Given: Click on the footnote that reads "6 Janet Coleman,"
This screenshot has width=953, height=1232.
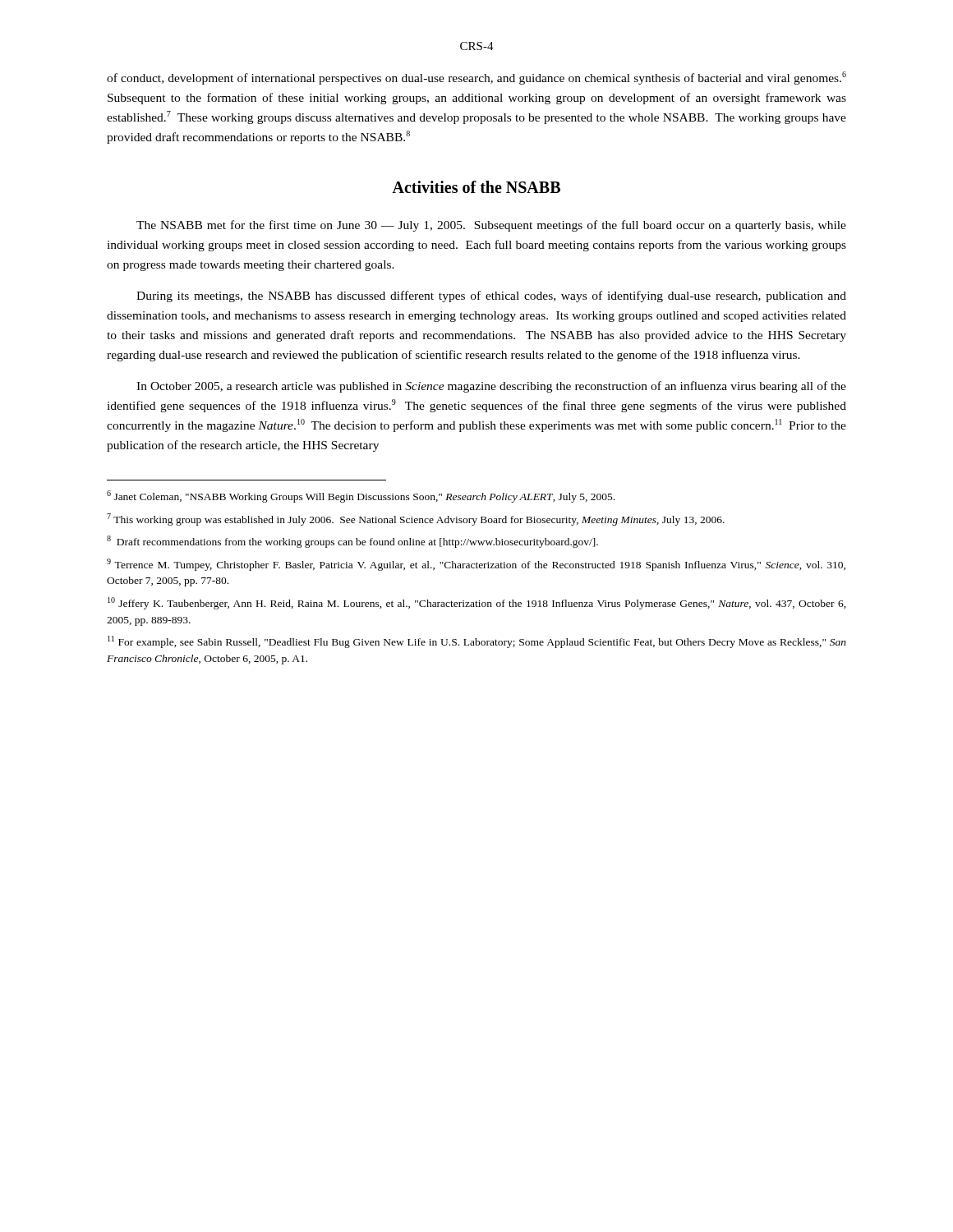Looking at the screenshot, I should point(361,496).
